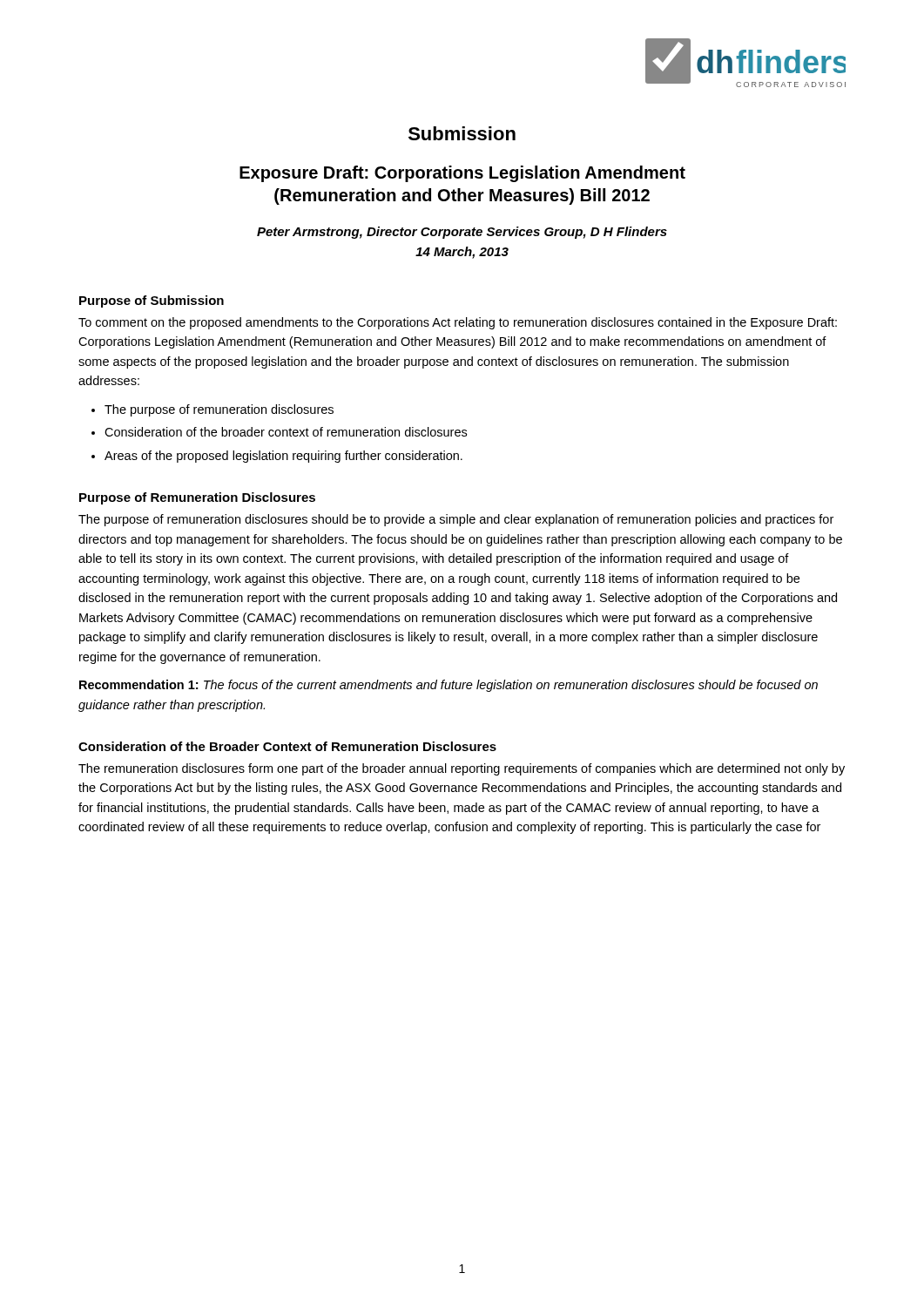This screenshot has height=1307, width=924.
Task: Locate the text block with the text "To comment on the proposed amendments"
Action: click(458, 352)
